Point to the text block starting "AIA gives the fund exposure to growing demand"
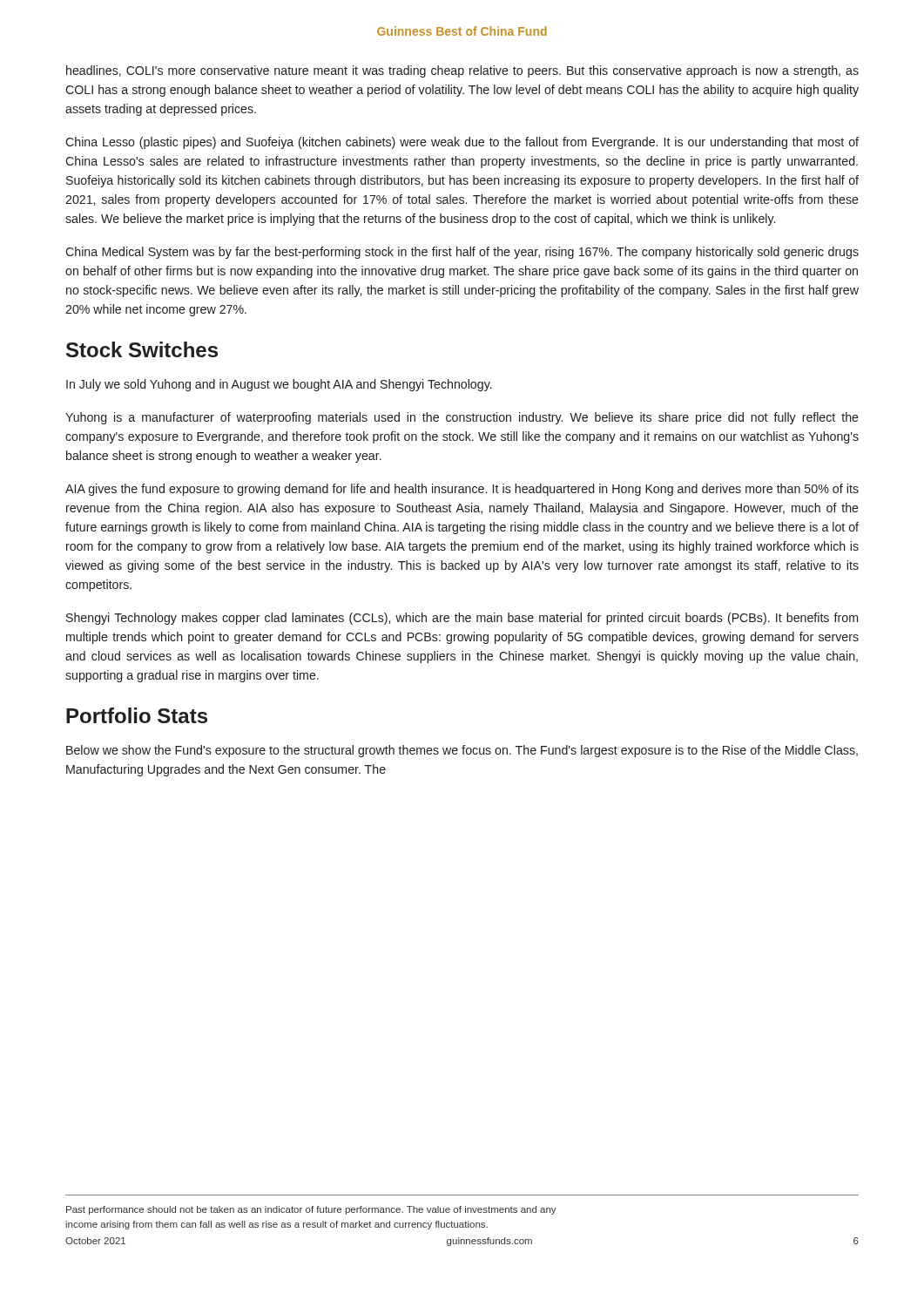Screen dimensions: 1307x924 pos(462,537)
